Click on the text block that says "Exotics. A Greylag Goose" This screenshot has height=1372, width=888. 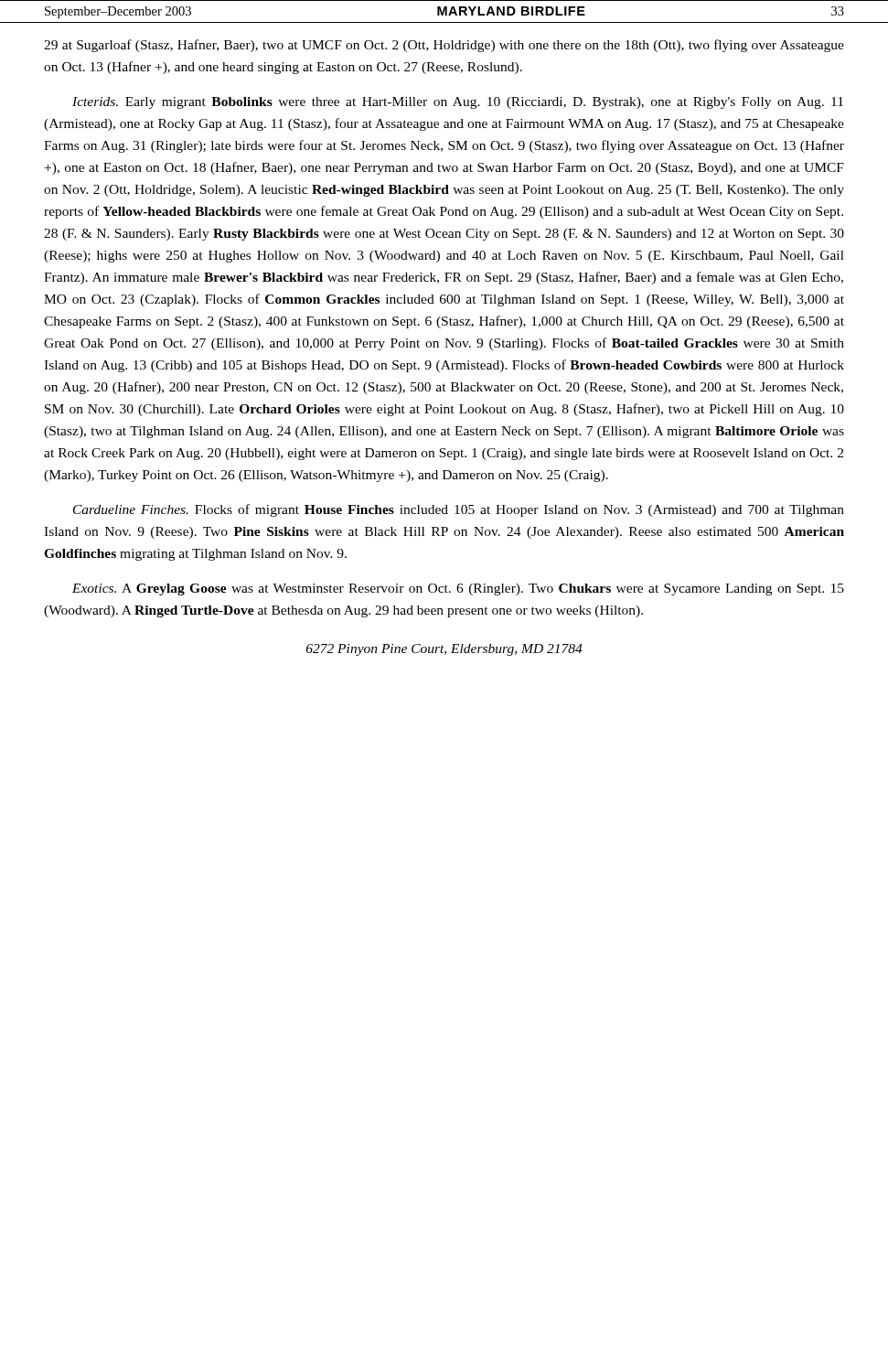(x=444, y=599)
